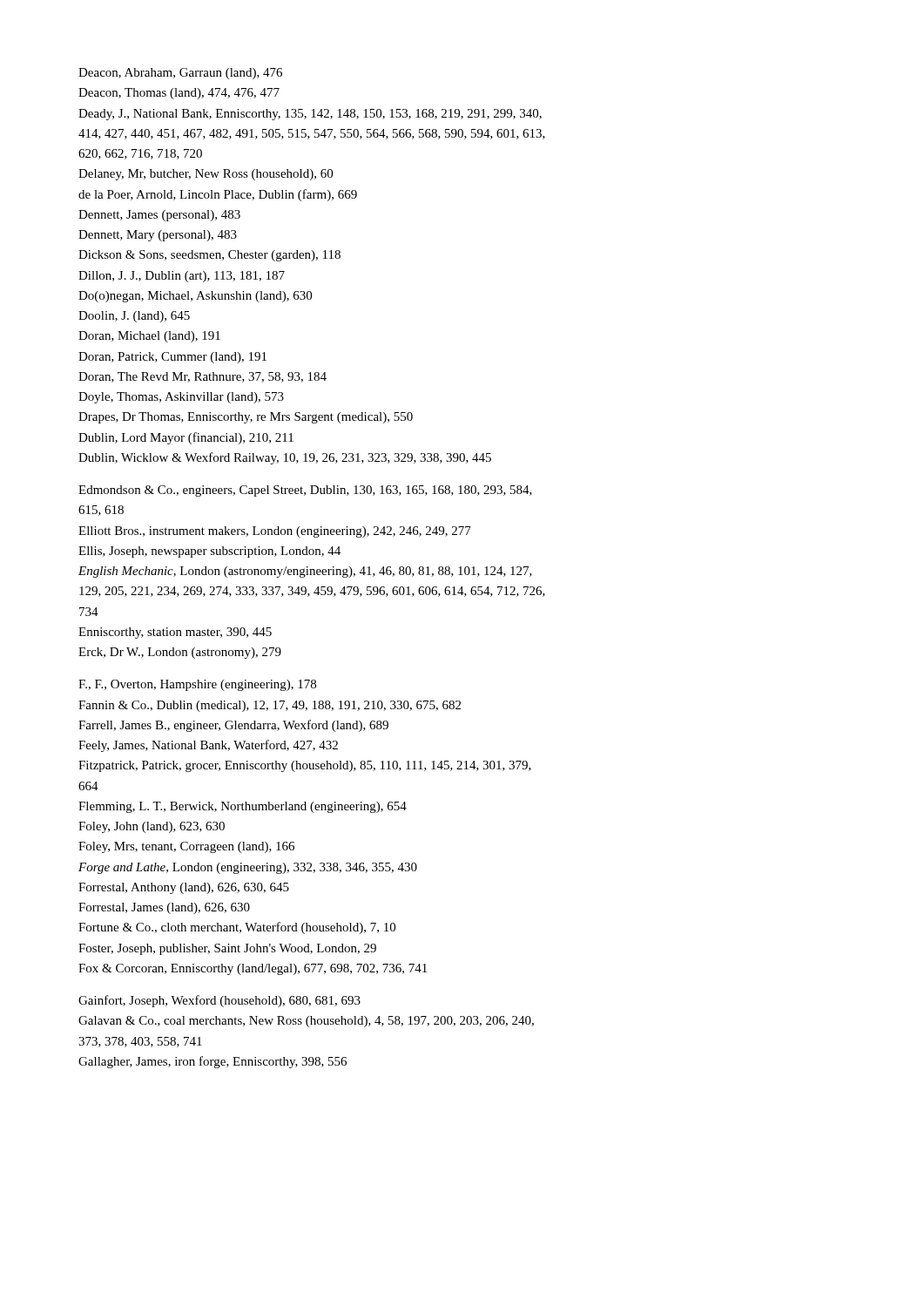
Task: Click on the list item that reads "F., F., Overton,"
Action: pos(198,684)
